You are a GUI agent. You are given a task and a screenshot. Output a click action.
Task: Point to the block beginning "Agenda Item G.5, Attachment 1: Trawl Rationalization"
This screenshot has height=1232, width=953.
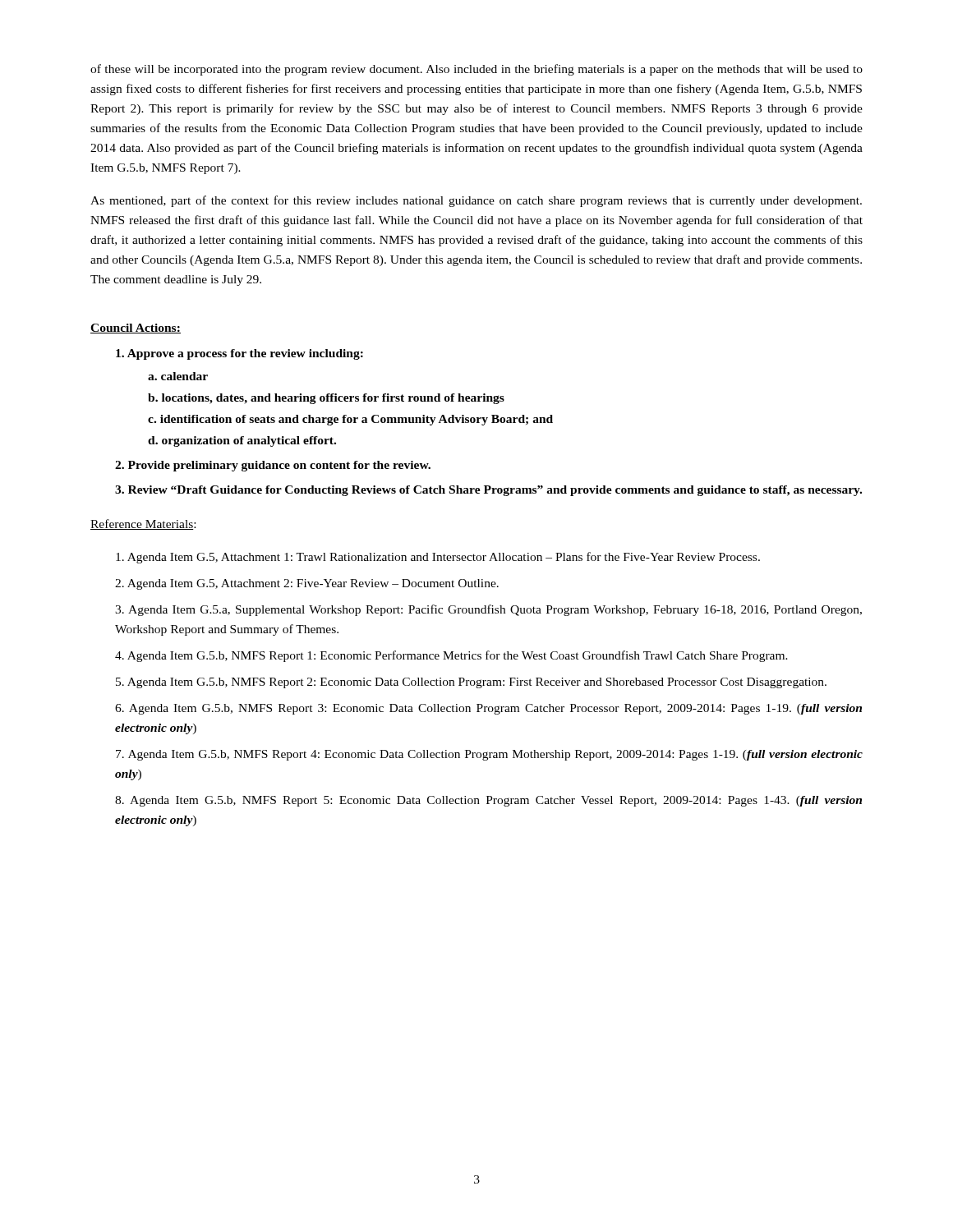tap(476, 689)
